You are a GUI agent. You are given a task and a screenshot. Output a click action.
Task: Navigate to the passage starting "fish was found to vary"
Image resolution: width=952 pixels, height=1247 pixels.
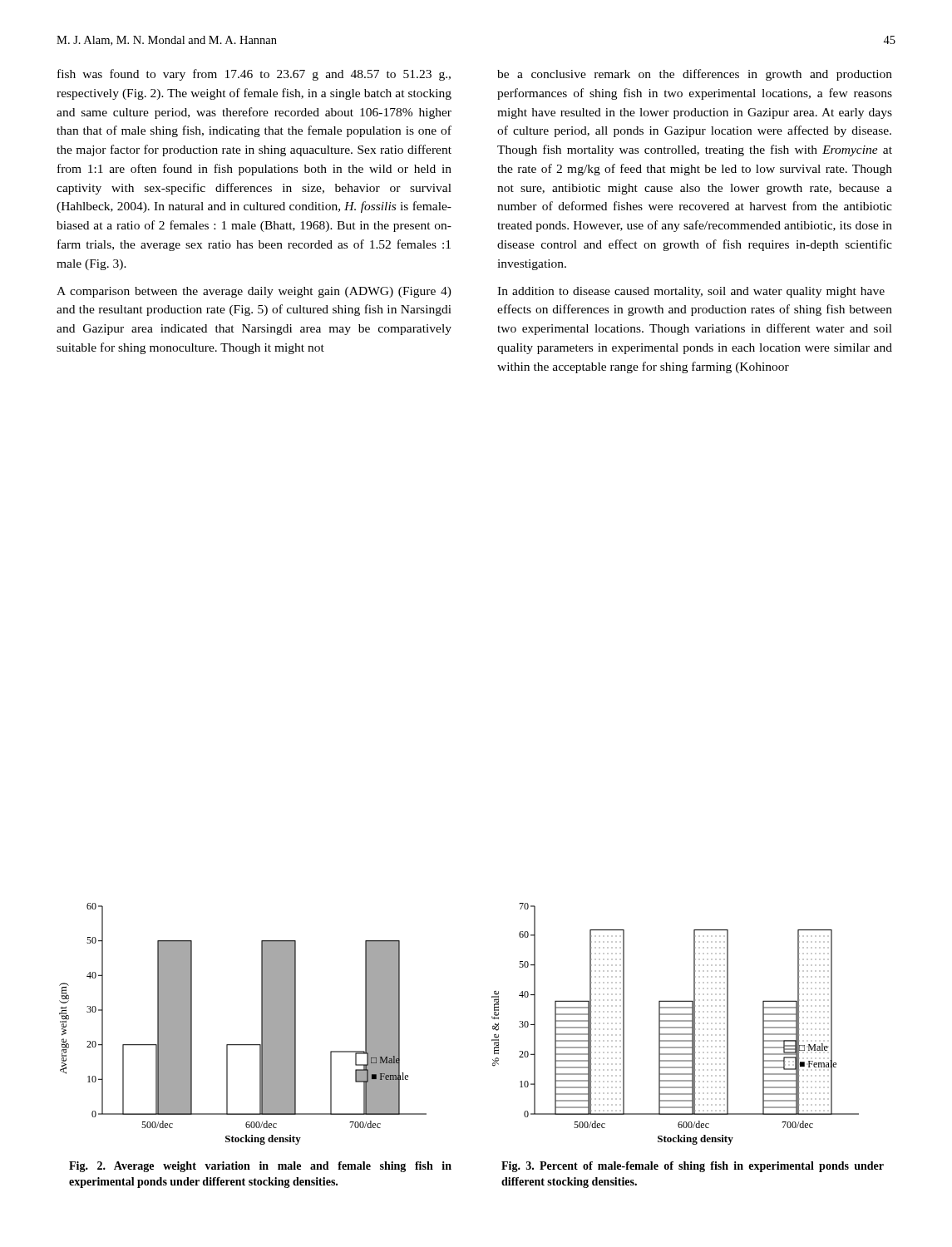(254, 211)
